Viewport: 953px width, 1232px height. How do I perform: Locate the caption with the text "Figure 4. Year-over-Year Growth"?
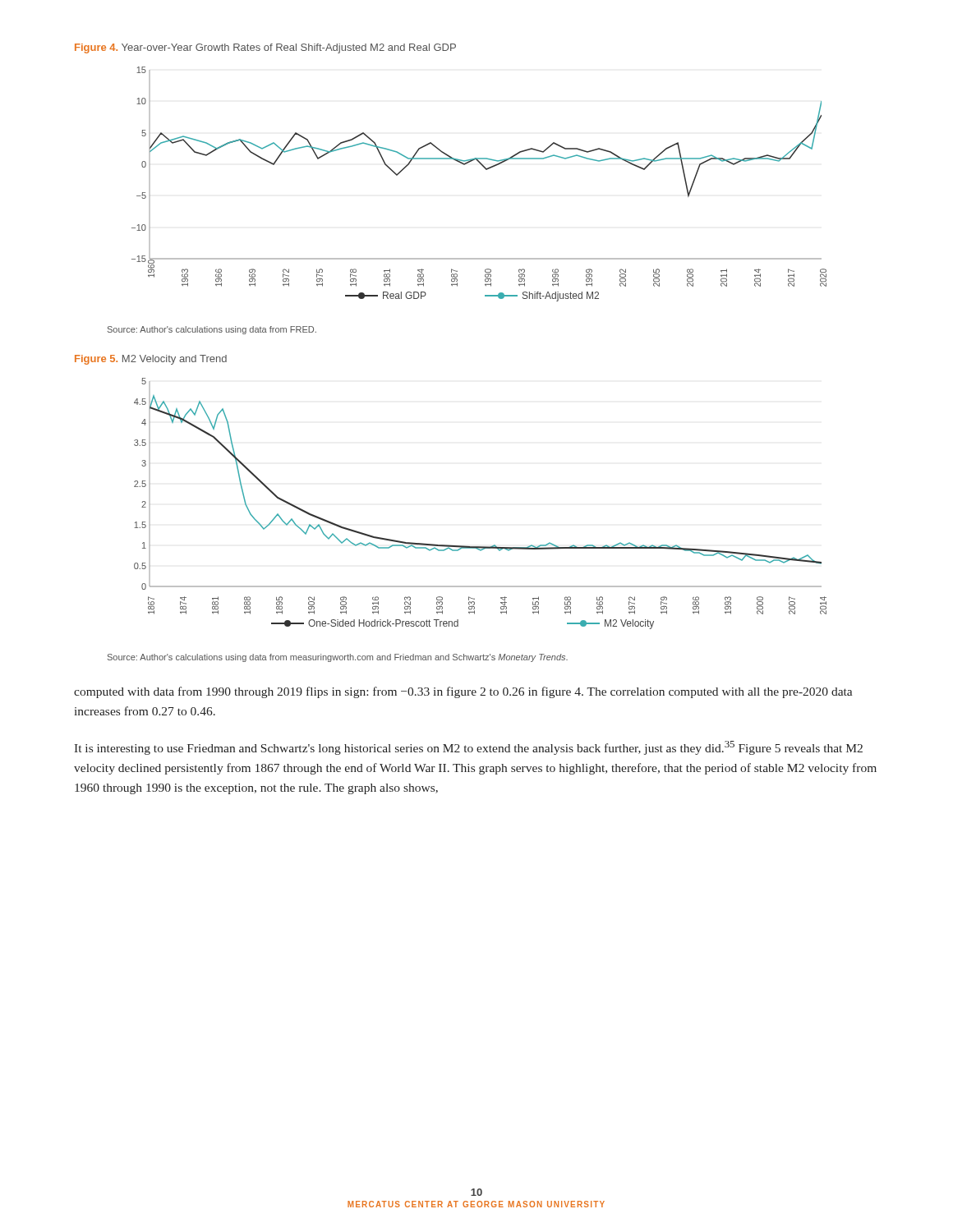pyautogui.click(x=265, y=47)
